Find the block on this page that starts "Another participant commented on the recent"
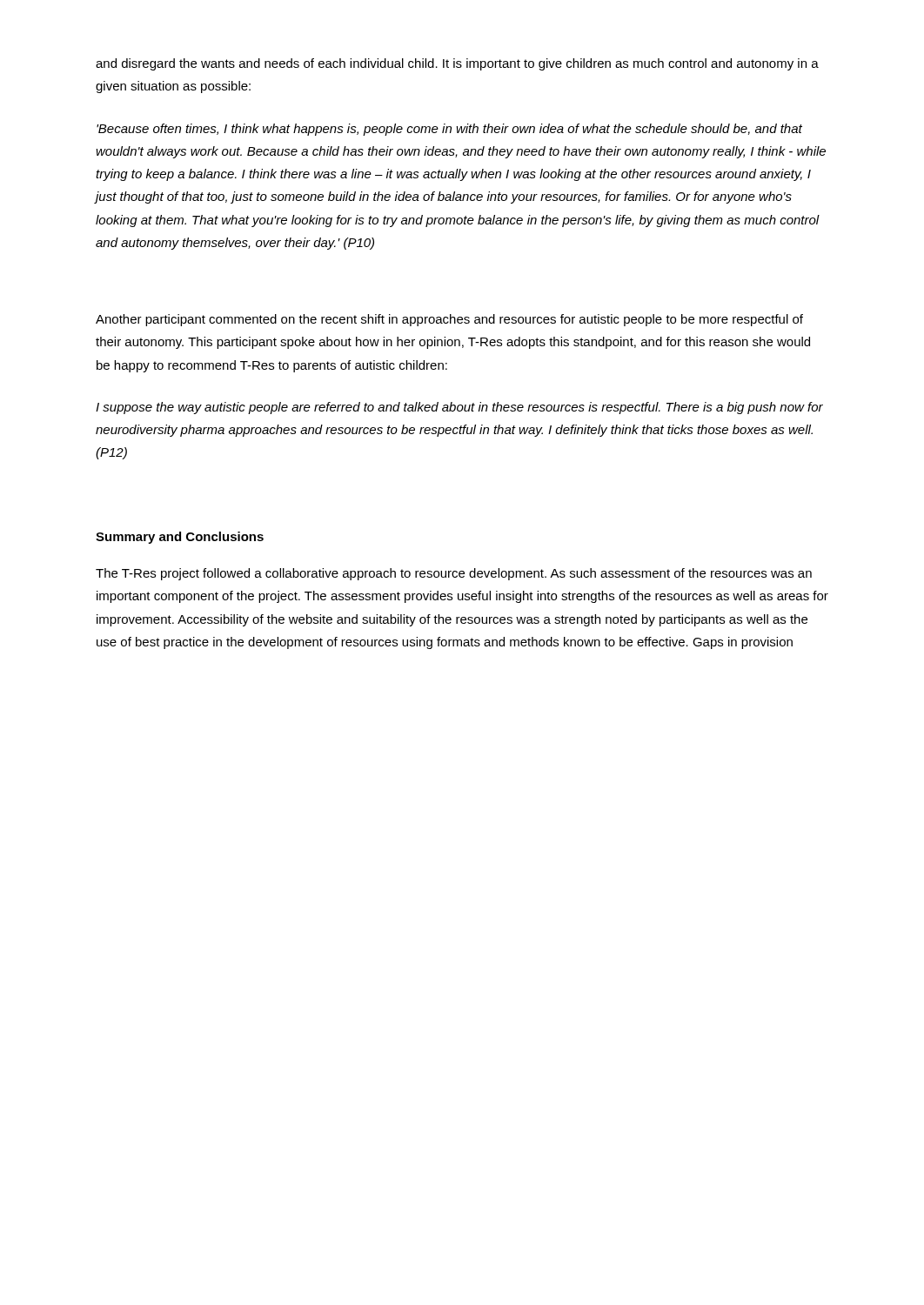This screenshot has height=1305, width=924. click(453, 342)
